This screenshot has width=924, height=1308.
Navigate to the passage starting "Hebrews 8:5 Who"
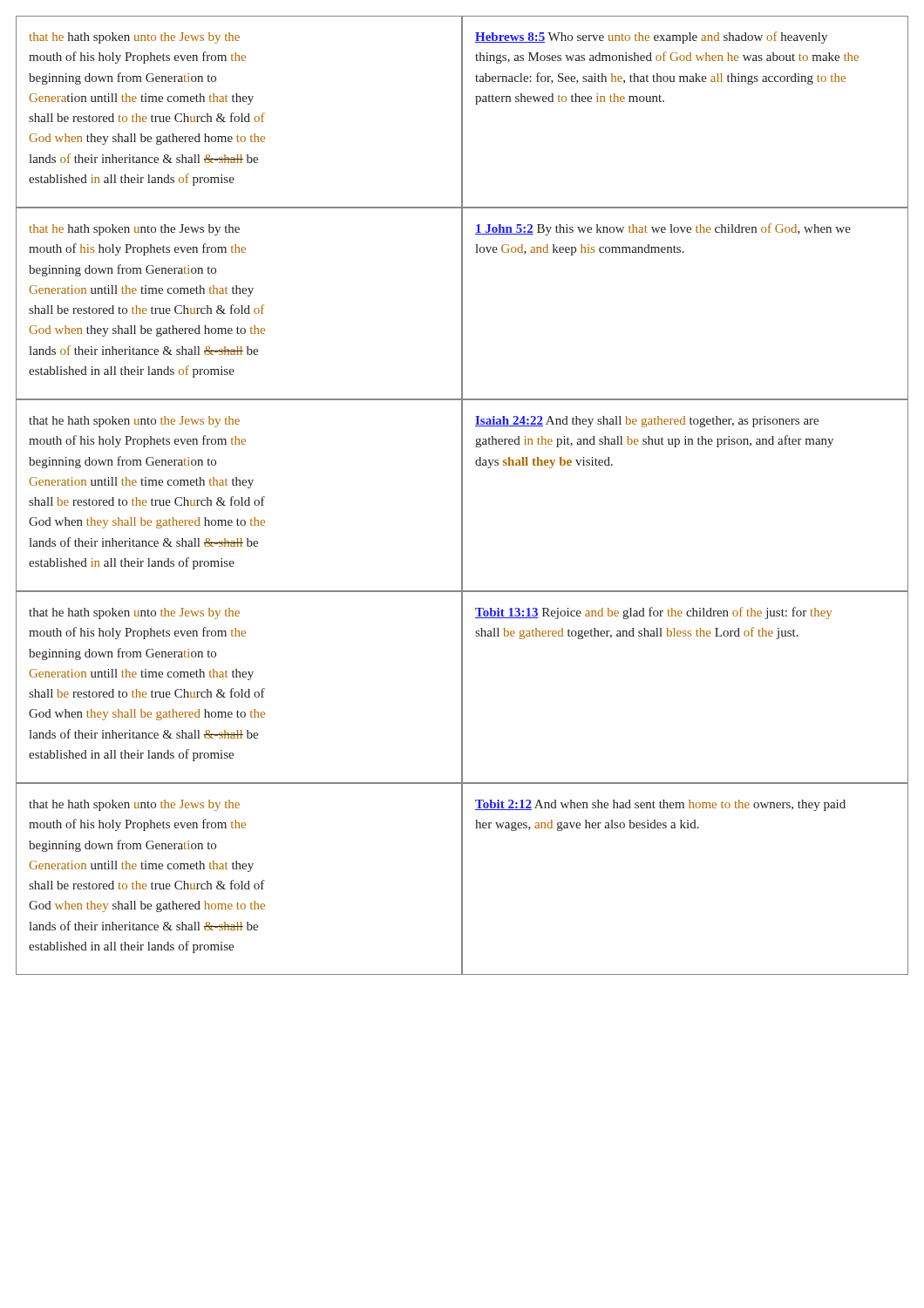click(667, 67)
